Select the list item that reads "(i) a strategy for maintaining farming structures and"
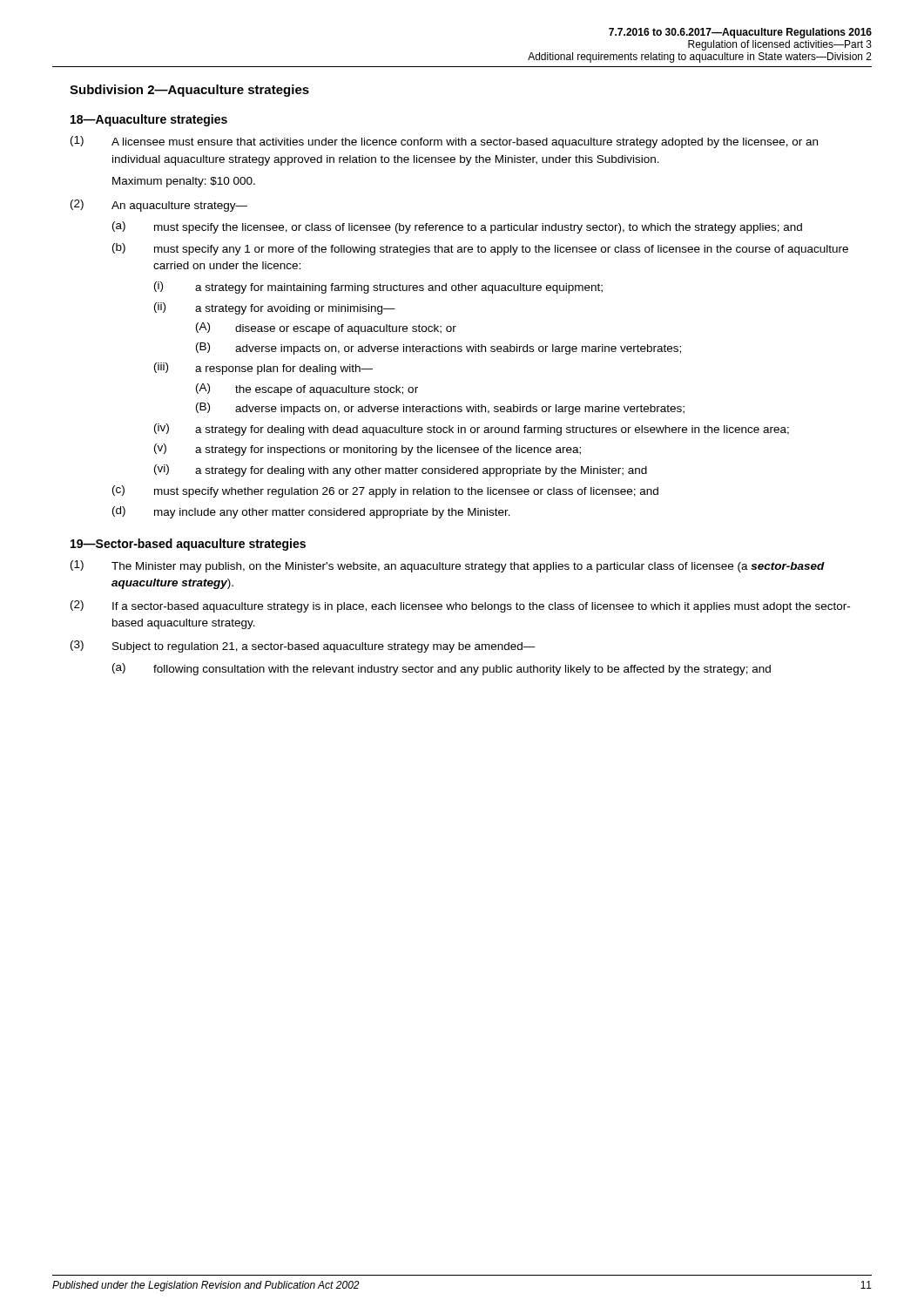924x1307 pixels. (462, 287)
